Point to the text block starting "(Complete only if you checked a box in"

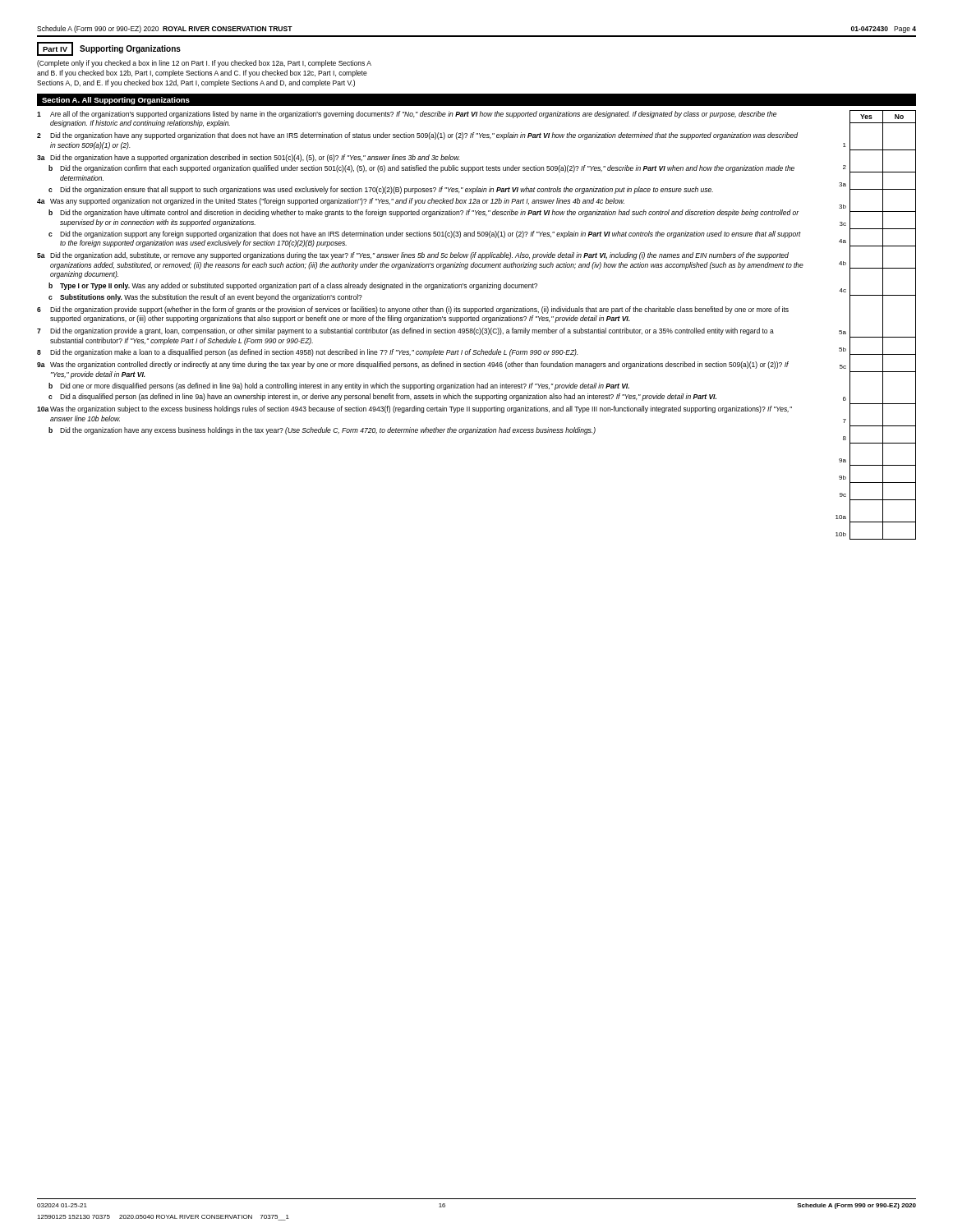[x=204, y=73]
